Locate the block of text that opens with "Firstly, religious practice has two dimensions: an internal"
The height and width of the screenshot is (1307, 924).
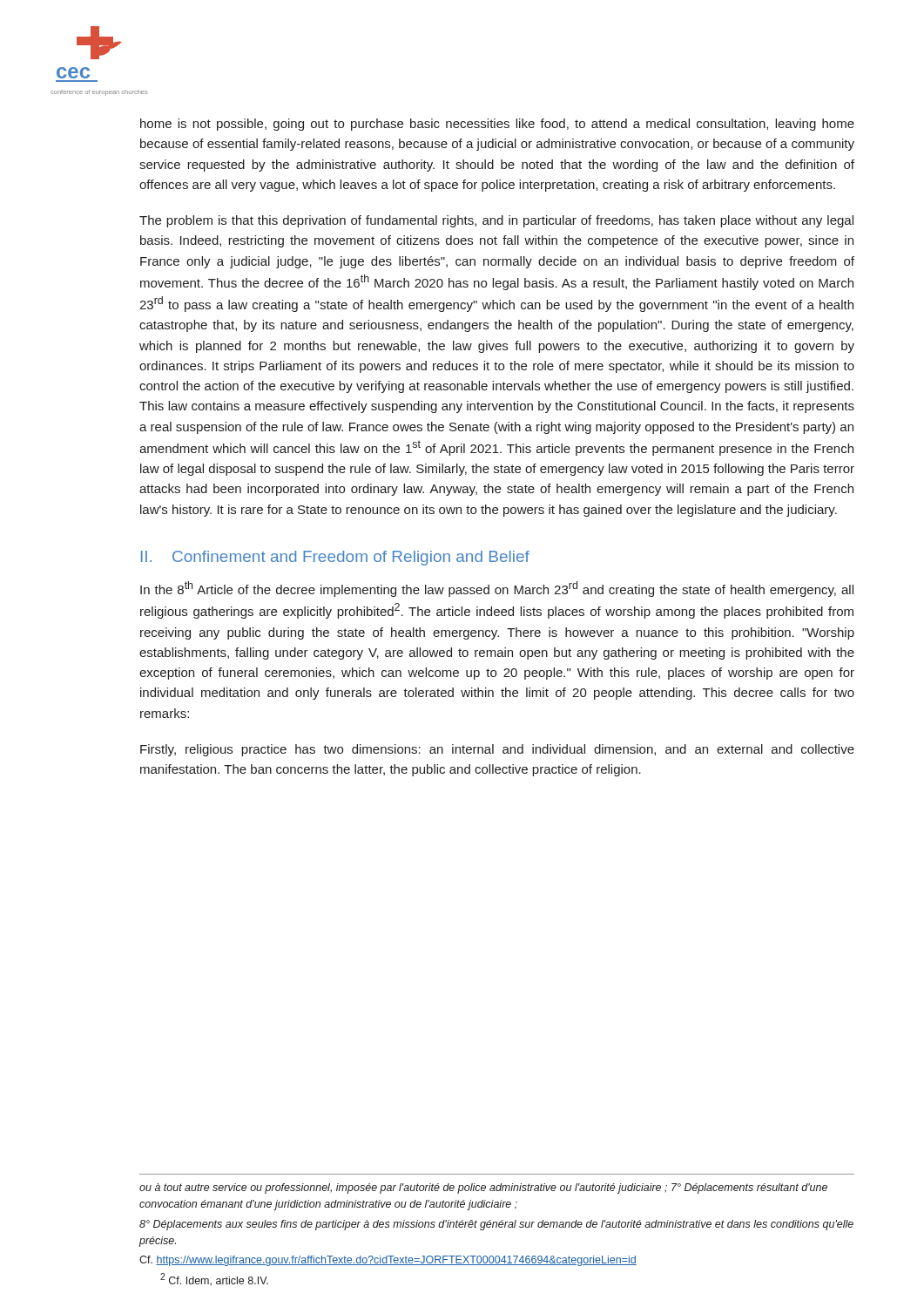(497, 759)
